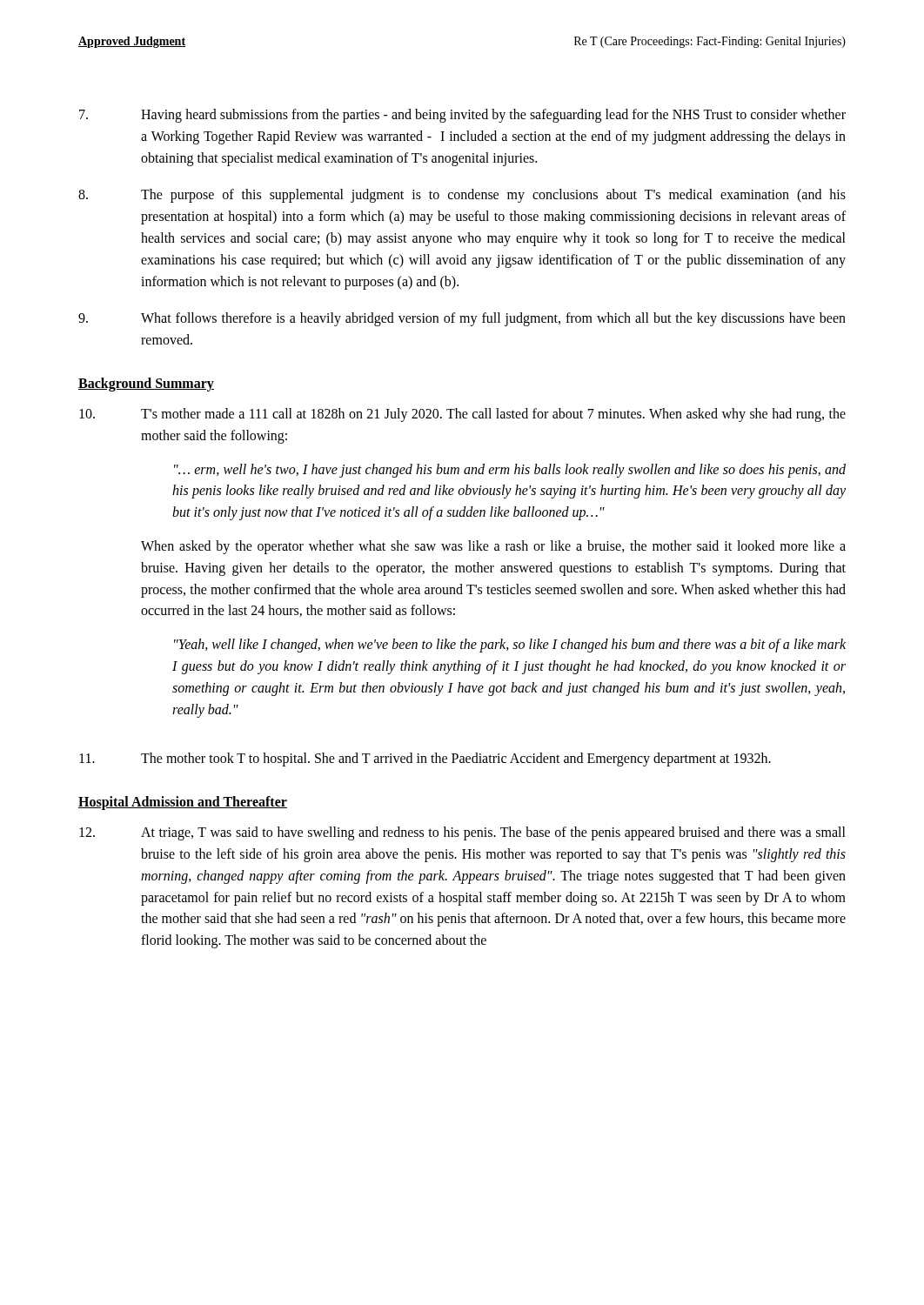Find the block on this page that starts "T's mother made a 111 call"

tap(462, 568)
